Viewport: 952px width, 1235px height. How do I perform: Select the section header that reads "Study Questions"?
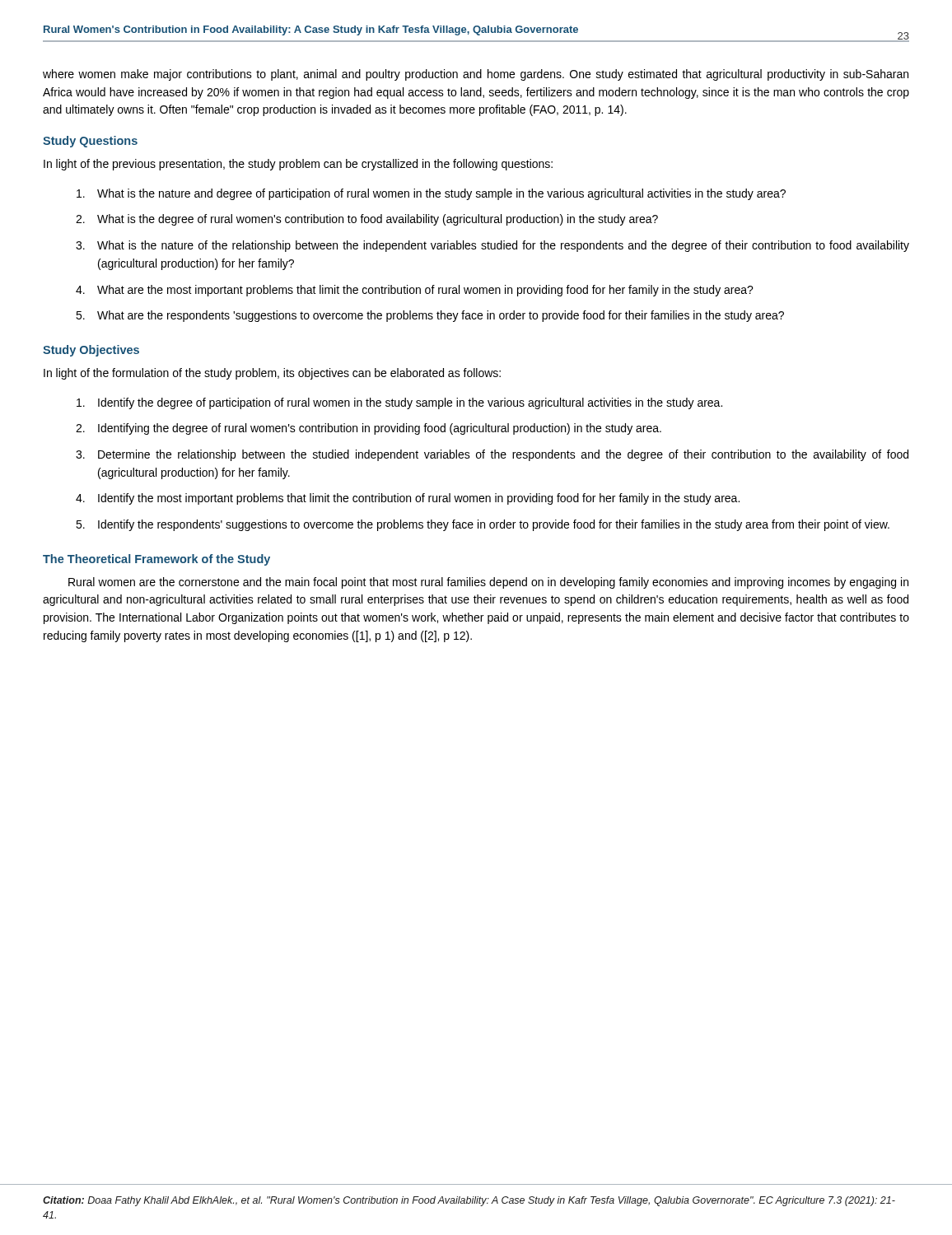(90, 141)
